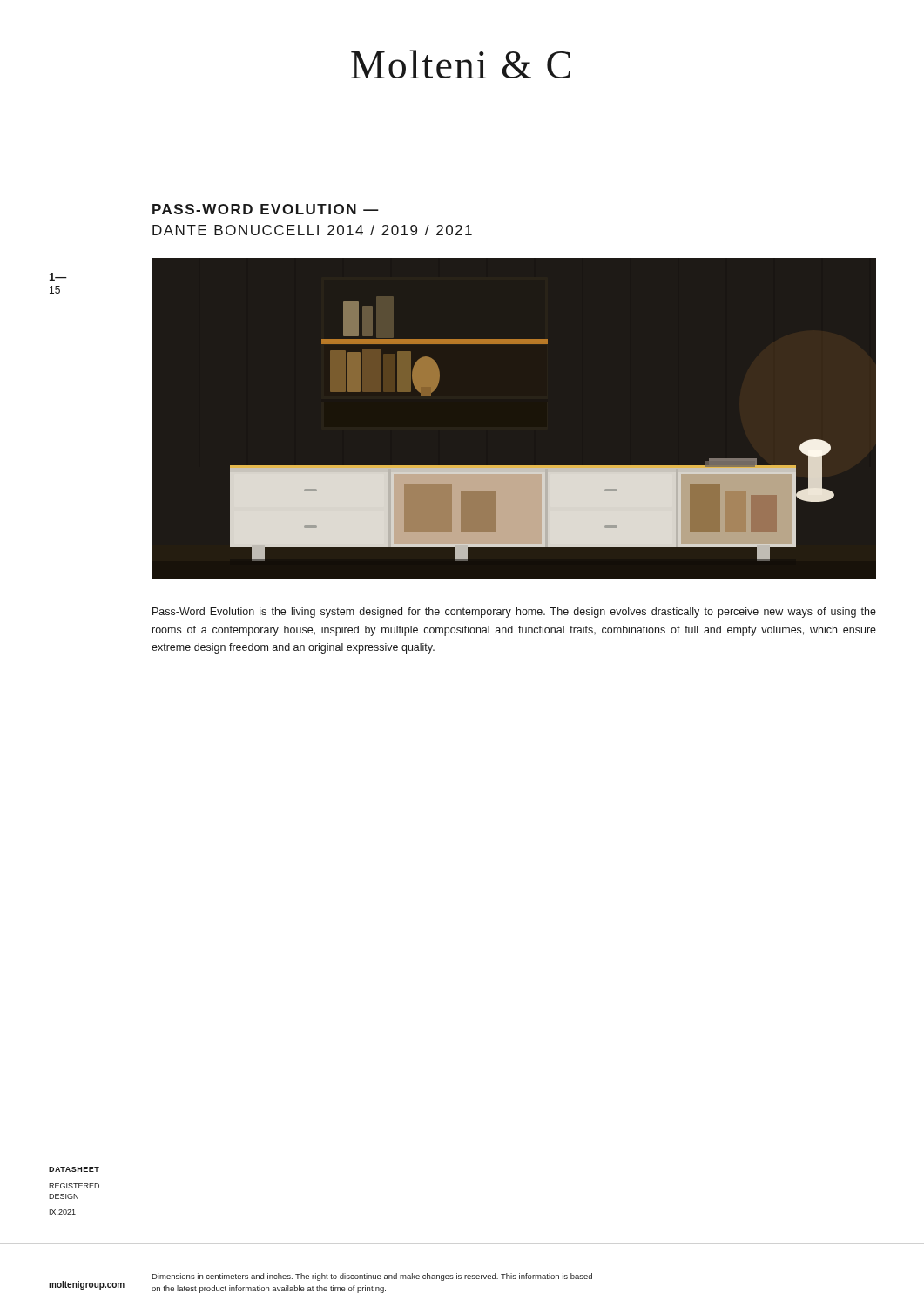Find "Molteni & C" on this page
The height and width of the screenshot is (1307, 924).
(x=462, y=65)
